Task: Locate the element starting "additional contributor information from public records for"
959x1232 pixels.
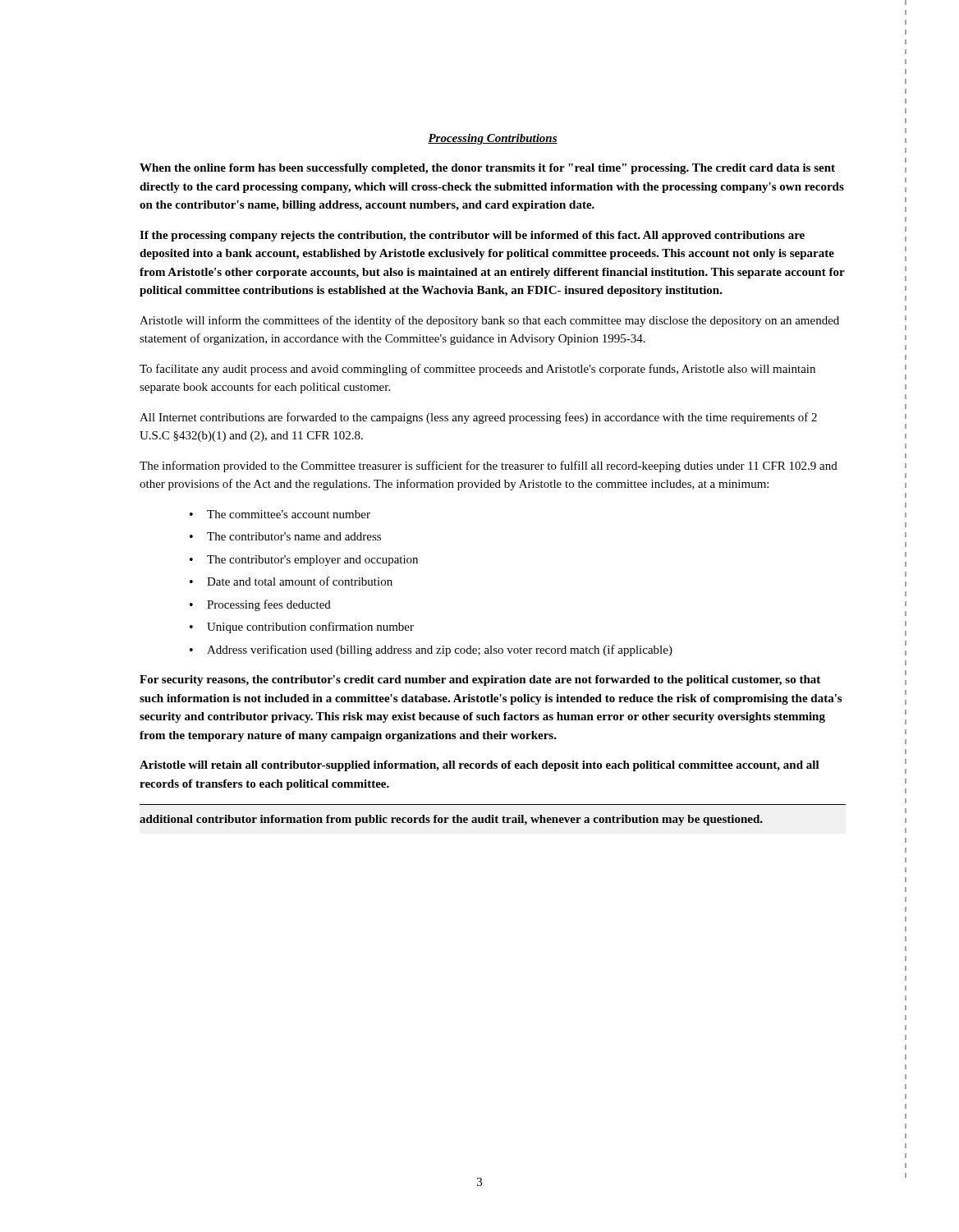Action: [451, 819]
